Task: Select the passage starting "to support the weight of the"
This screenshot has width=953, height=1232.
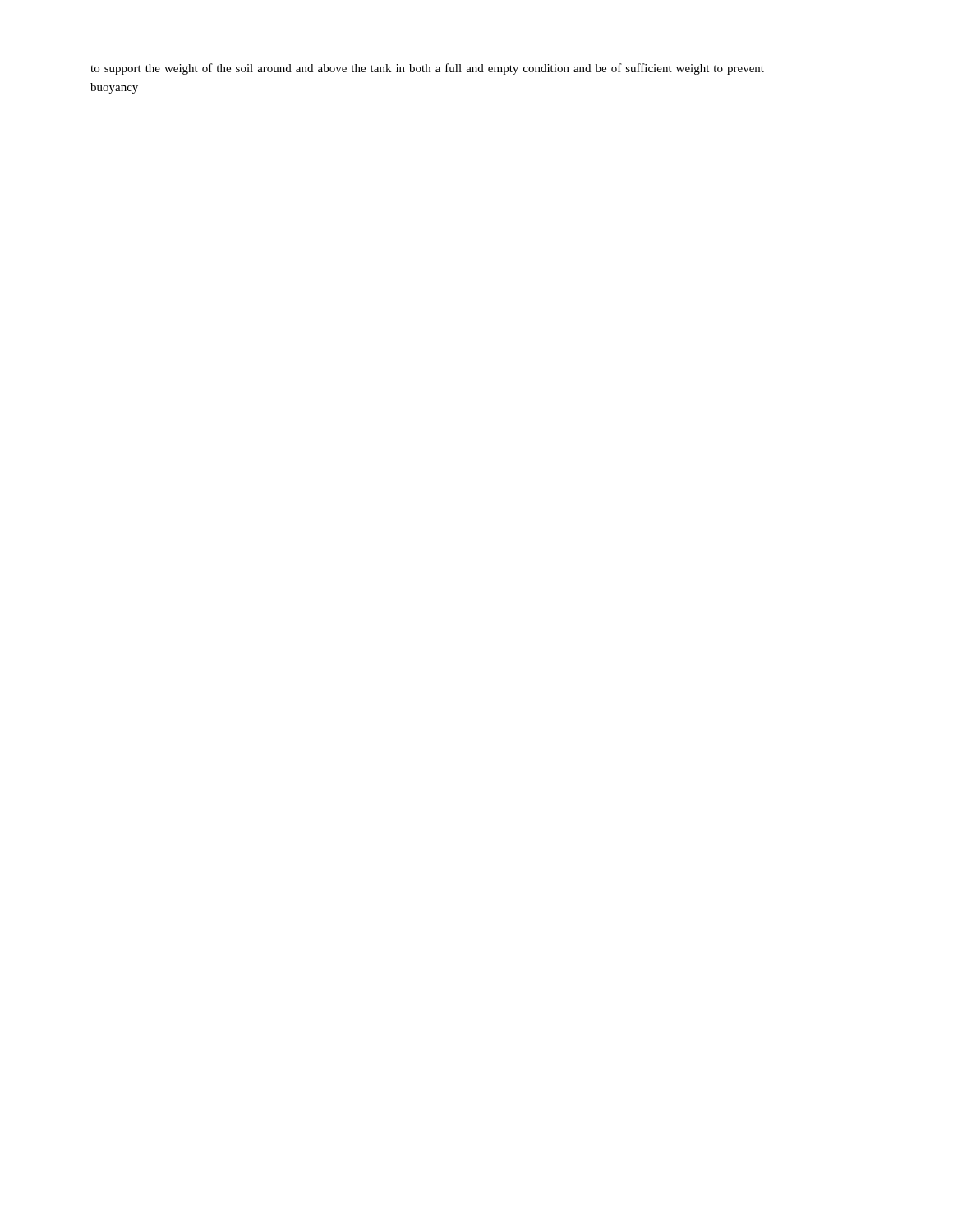Action: (427, 77)
